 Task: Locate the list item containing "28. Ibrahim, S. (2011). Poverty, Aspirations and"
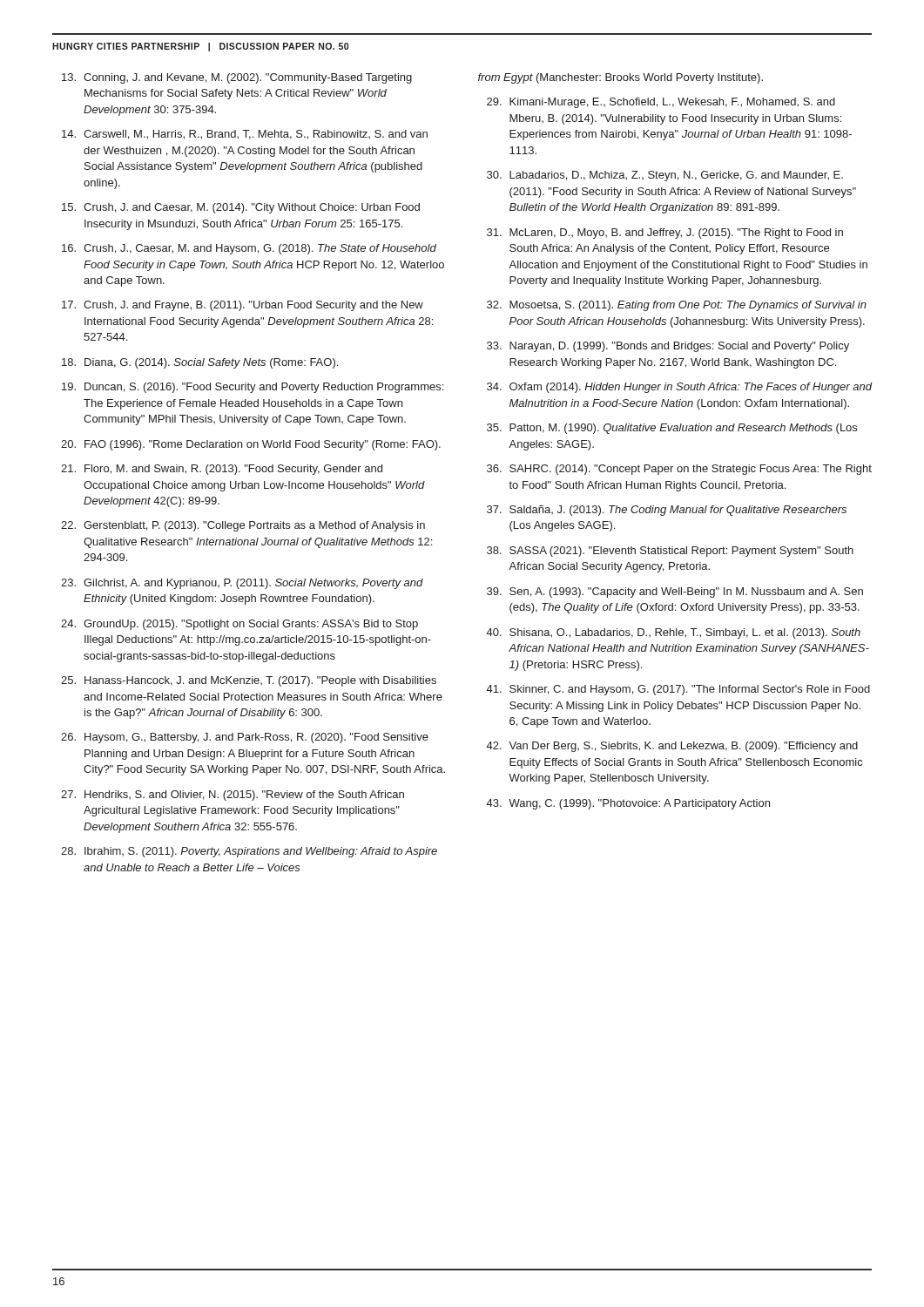[x=249, y=860]
